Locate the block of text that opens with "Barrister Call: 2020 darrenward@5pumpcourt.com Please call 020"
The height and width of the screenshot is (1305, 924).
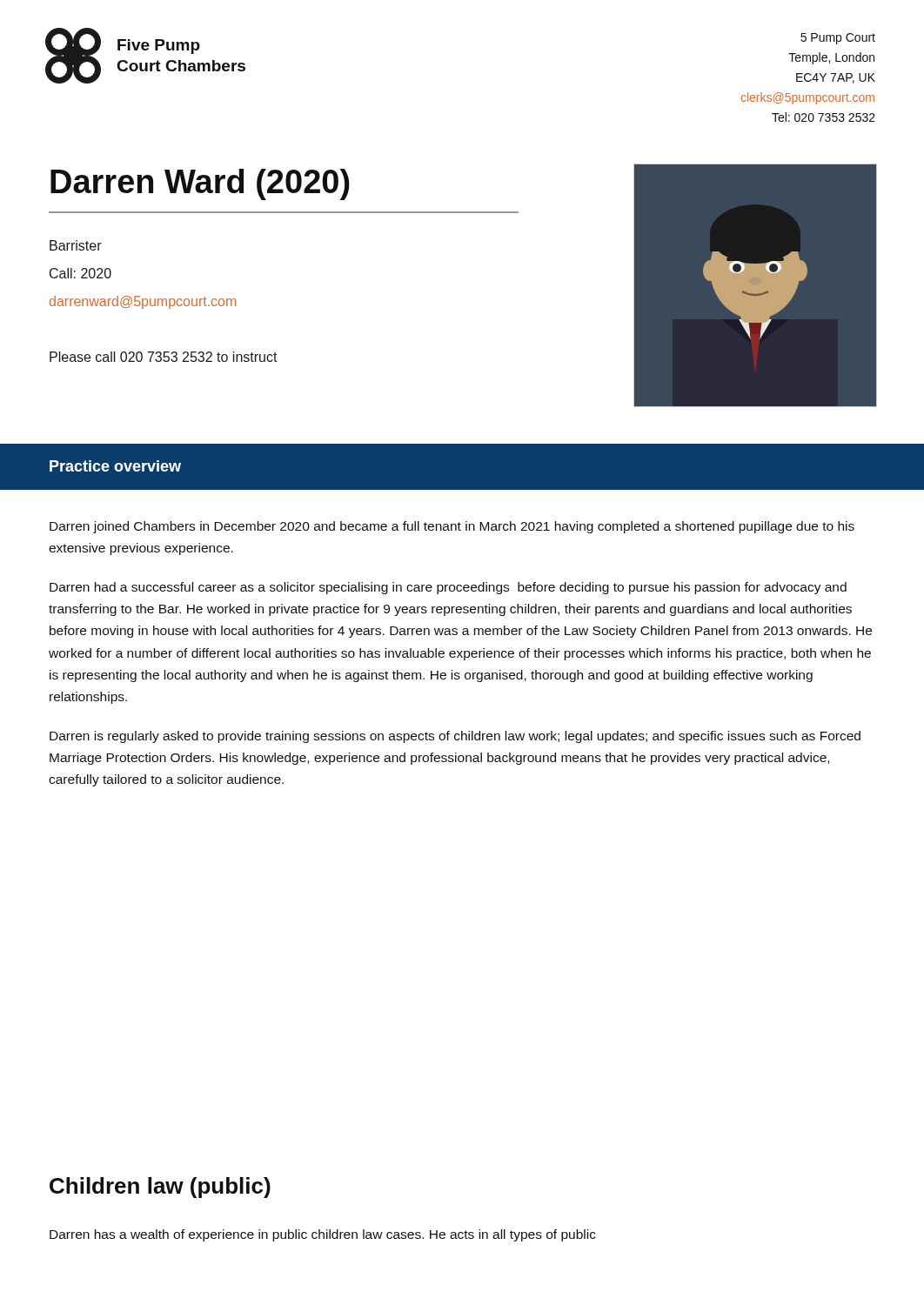click(x=163, y=301)
